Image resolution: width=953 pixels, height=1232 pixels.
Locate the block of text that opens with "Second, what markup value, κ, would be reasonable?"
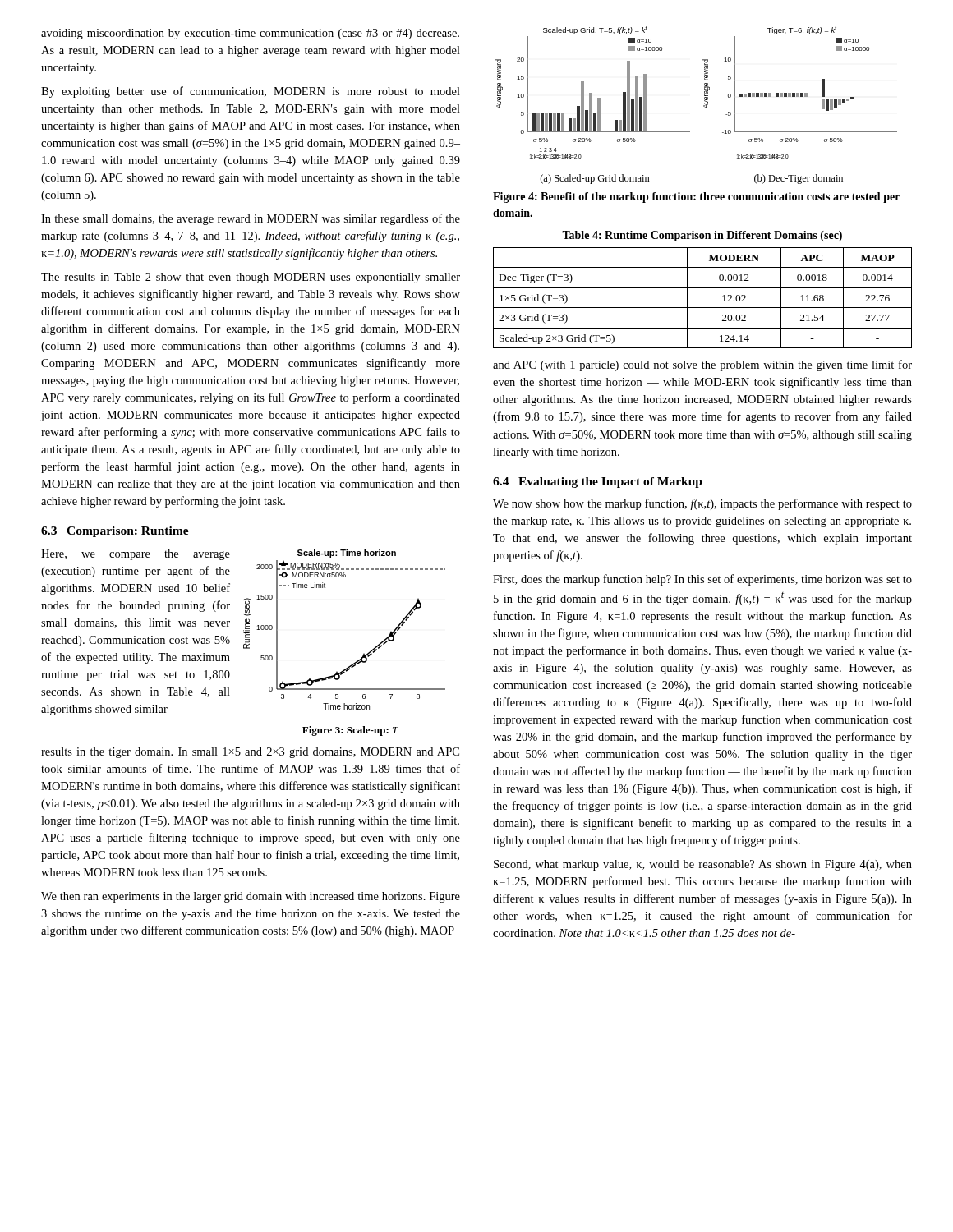[x=702, y=899]
